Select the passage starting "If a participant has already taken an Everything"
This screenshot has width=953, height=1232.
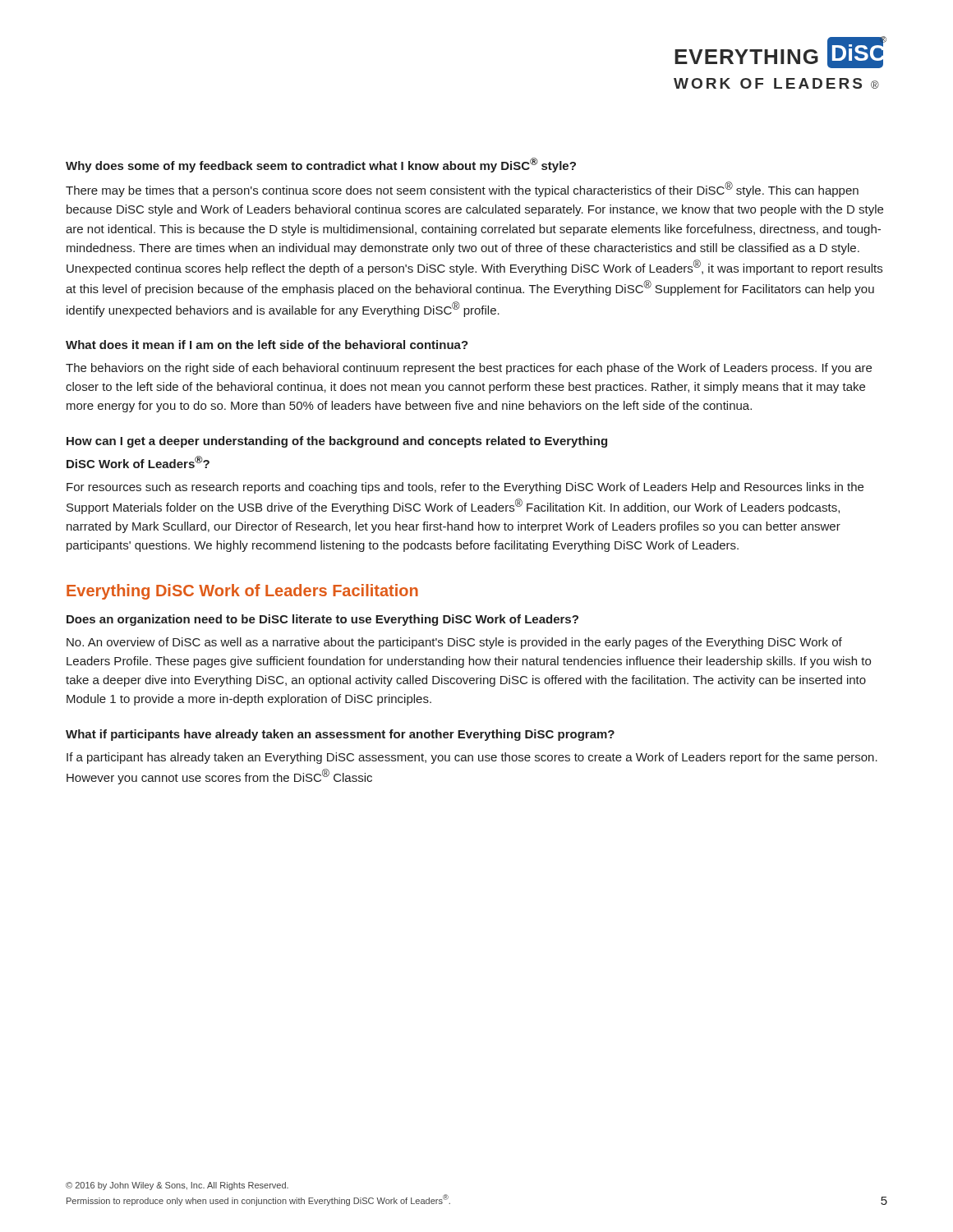(472, 767)
